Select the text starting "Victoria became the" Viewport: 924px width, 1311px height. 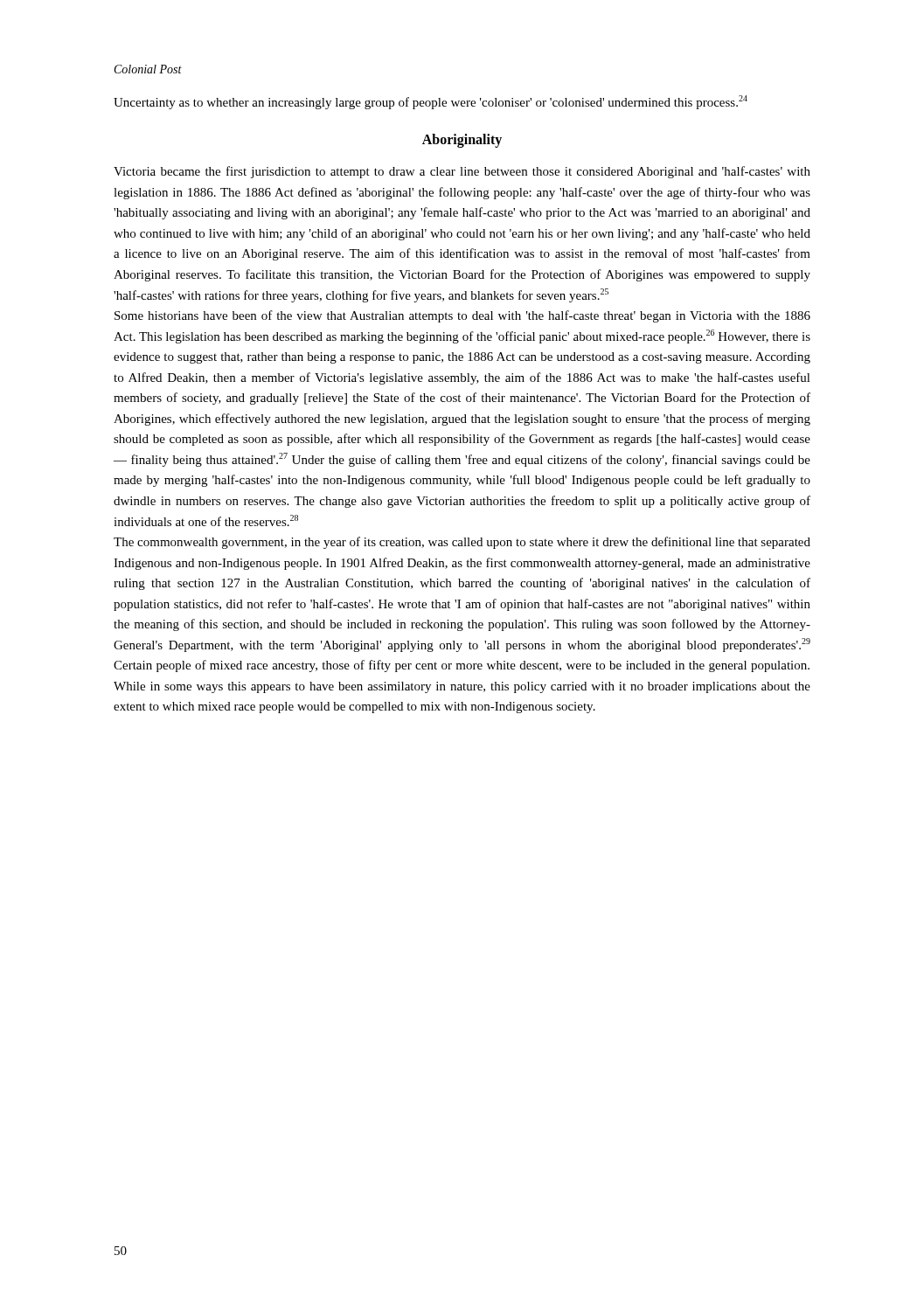462,440
